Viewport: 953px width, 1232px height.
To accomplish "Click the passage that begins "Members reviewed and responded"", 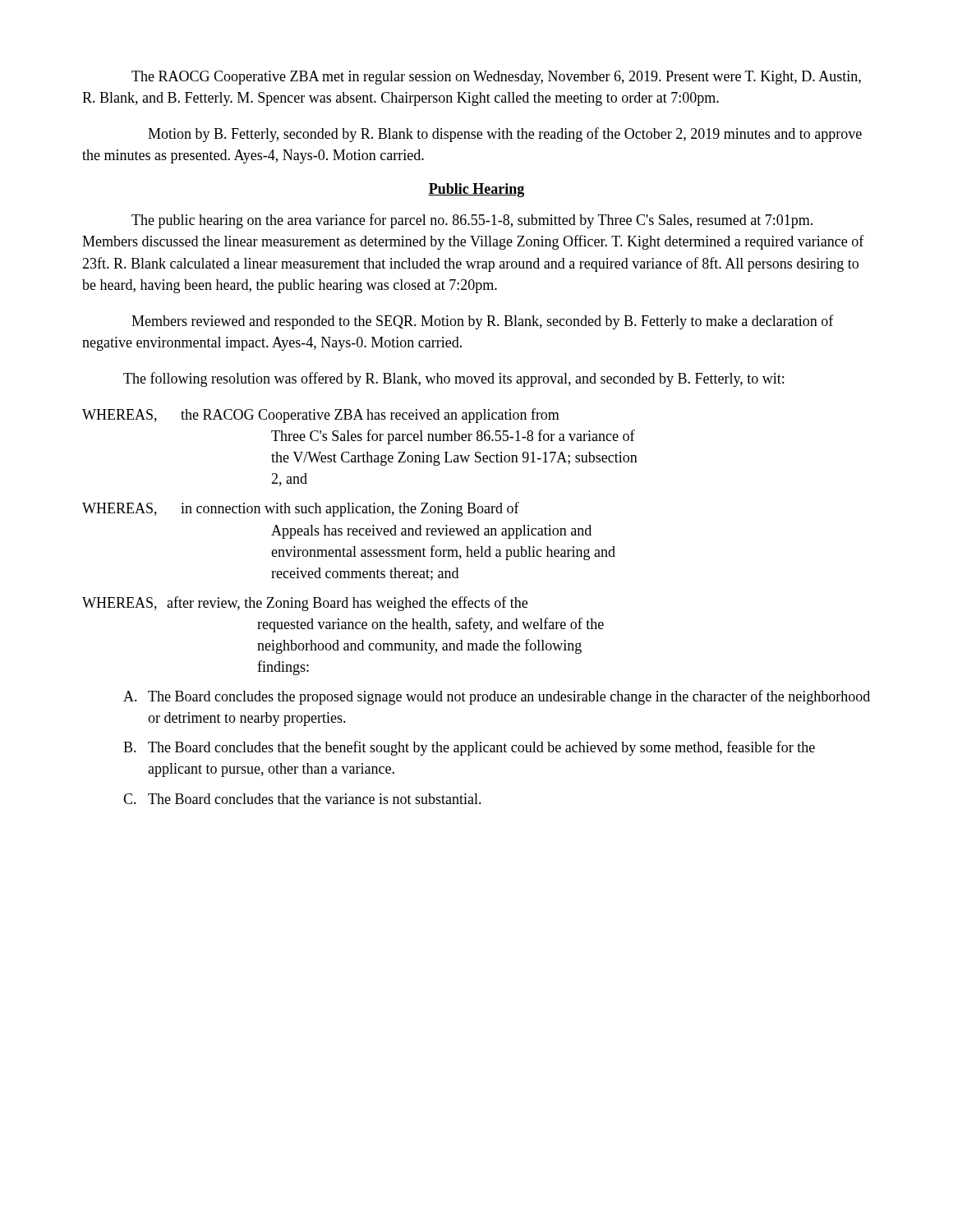I will pos(458,332).
